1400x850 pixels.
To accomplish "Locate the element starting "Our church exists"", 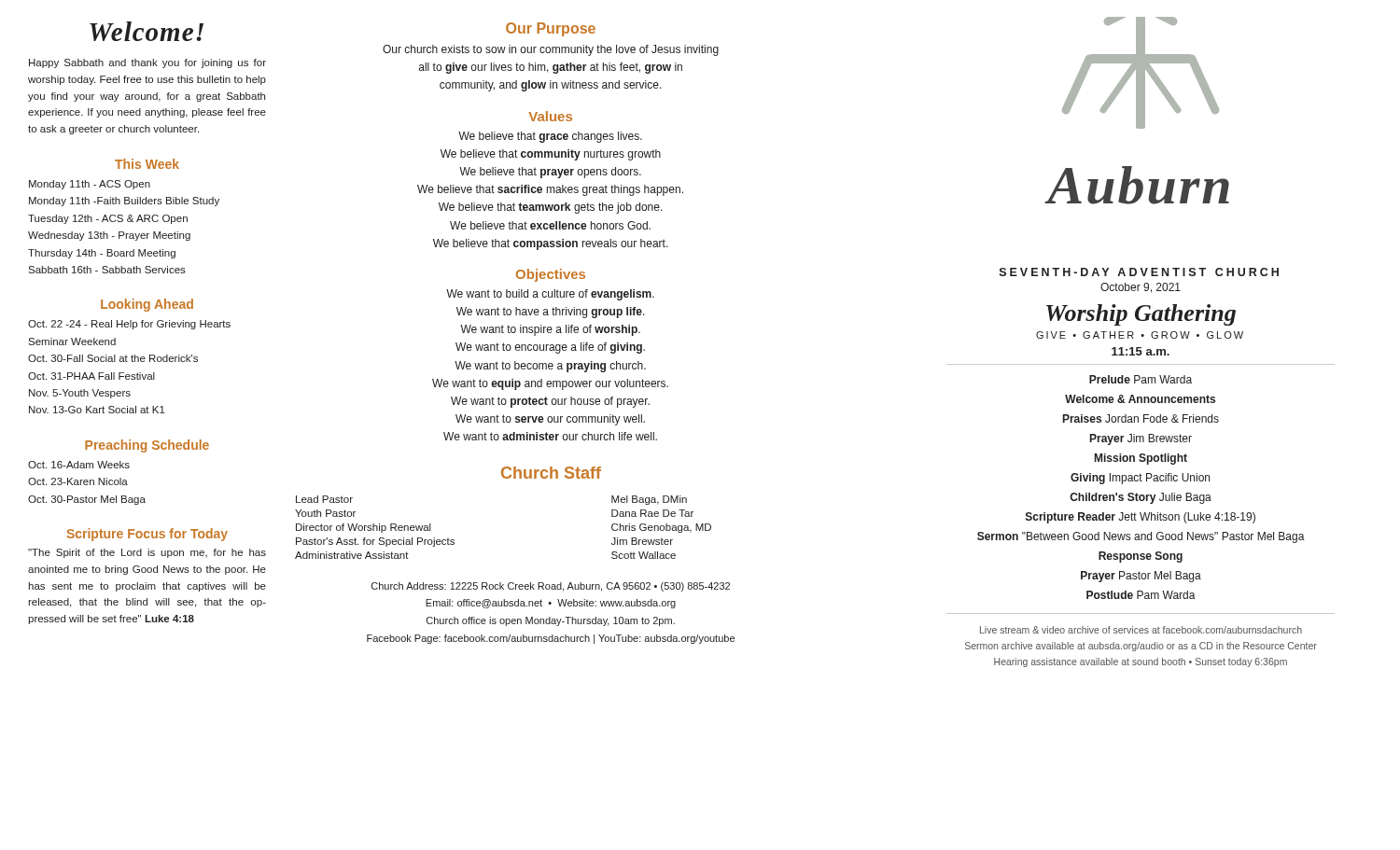I will pyautogui.click(x=551, y=67).
